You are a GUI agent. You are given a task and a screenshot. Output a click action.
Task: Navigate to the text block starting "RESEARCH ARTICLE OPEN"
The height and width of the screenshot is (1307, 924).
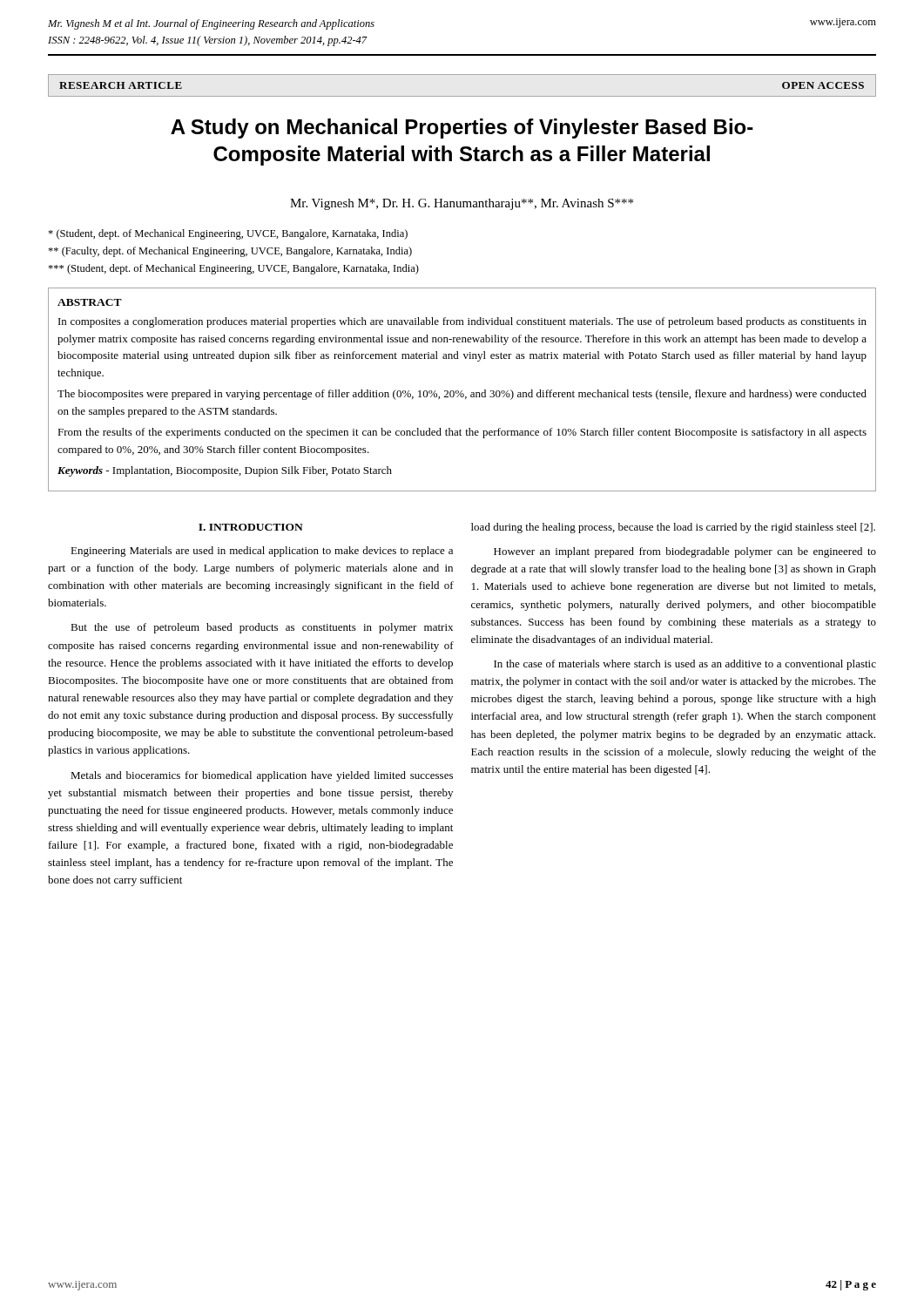click(x=462, y=85)
